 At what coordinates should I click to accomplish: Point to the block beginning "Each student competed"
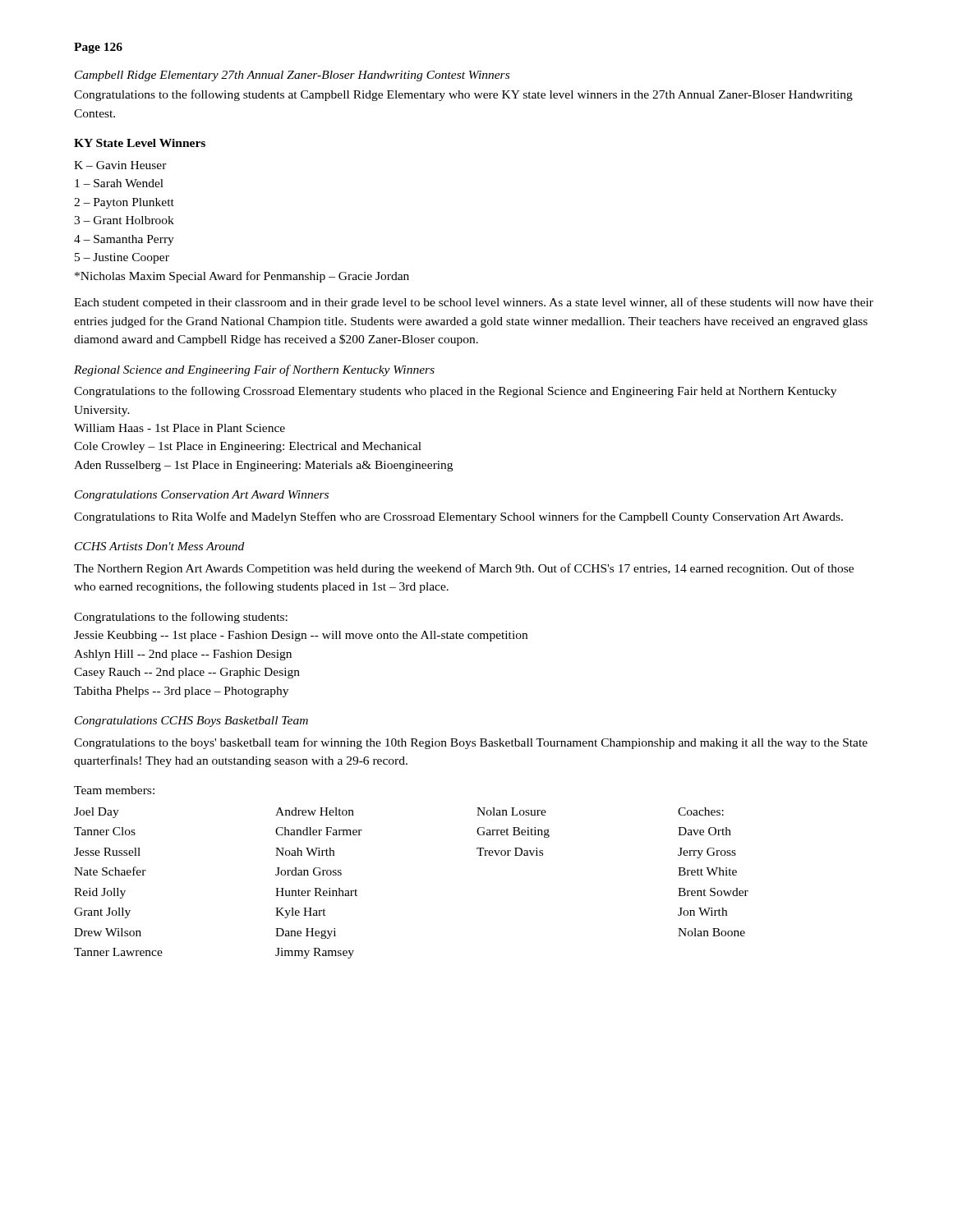476,321
